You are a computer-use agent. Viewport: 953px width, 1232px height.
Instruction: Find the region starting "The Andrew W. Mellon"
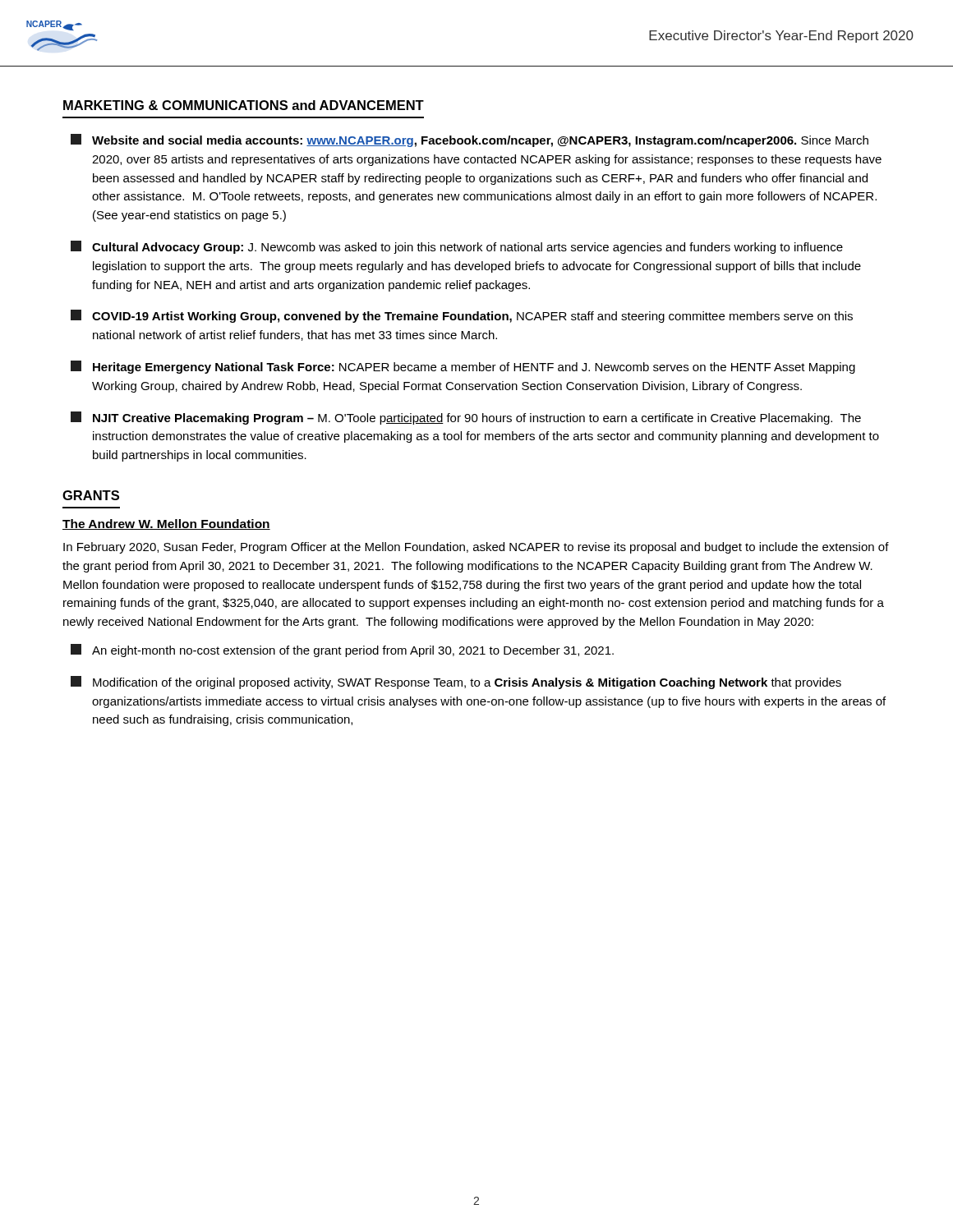pyautogui.click(x=166, y=524)
